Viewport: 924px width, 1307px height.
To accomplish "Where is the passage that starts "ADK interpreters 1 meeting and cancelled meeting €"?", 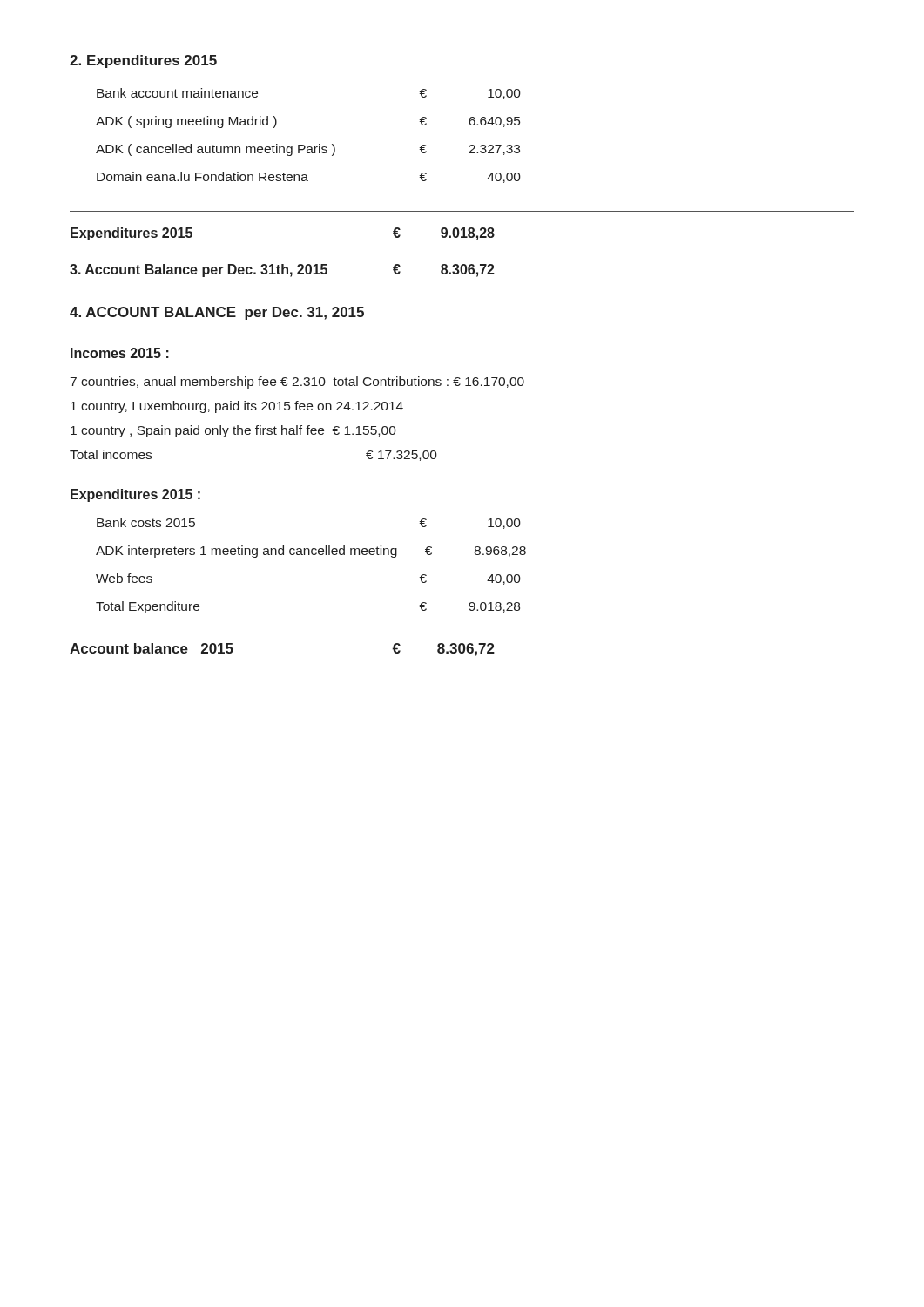I will 298,551.
